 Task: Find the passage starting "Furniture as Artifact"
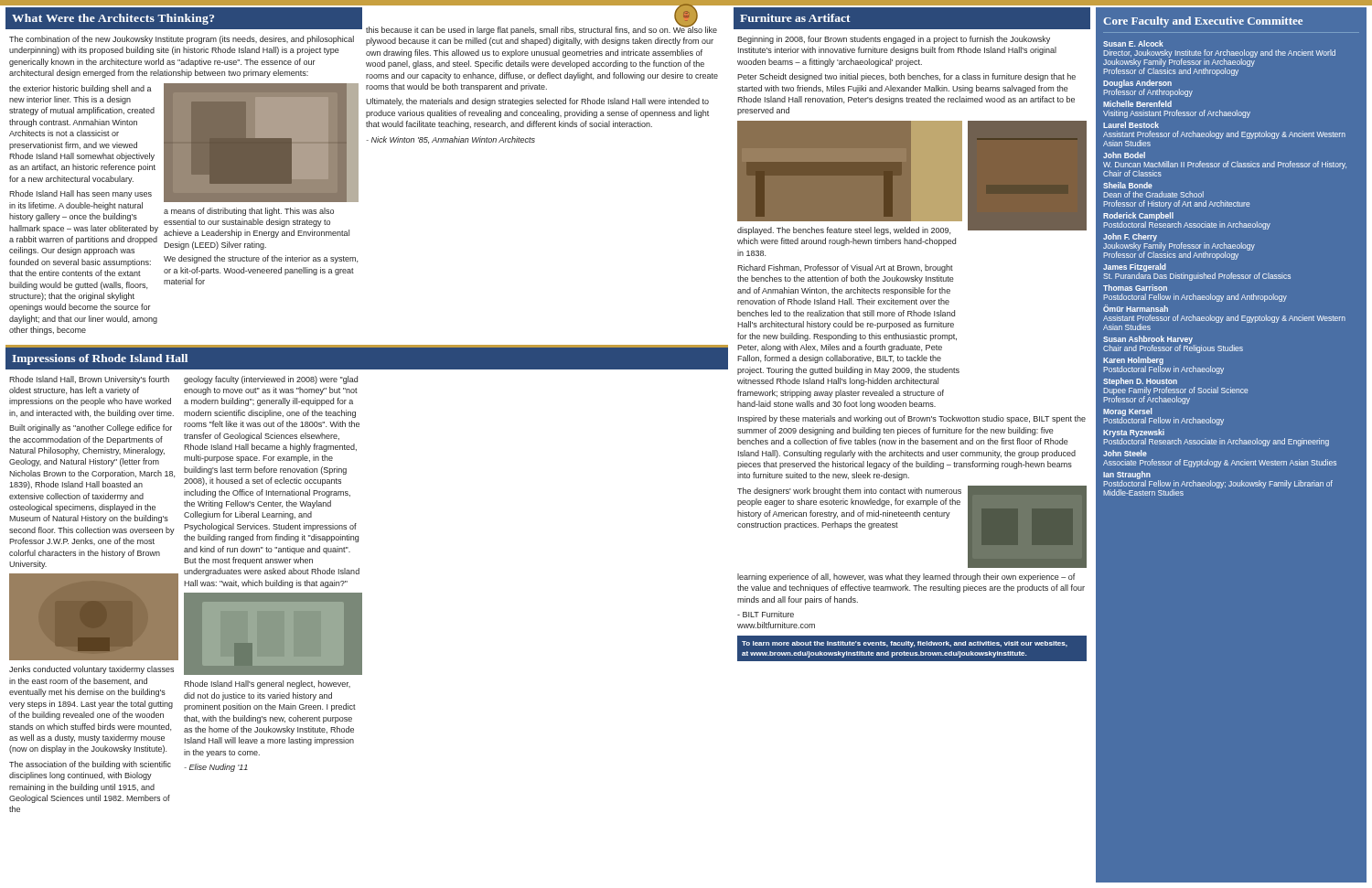(795, 18)
